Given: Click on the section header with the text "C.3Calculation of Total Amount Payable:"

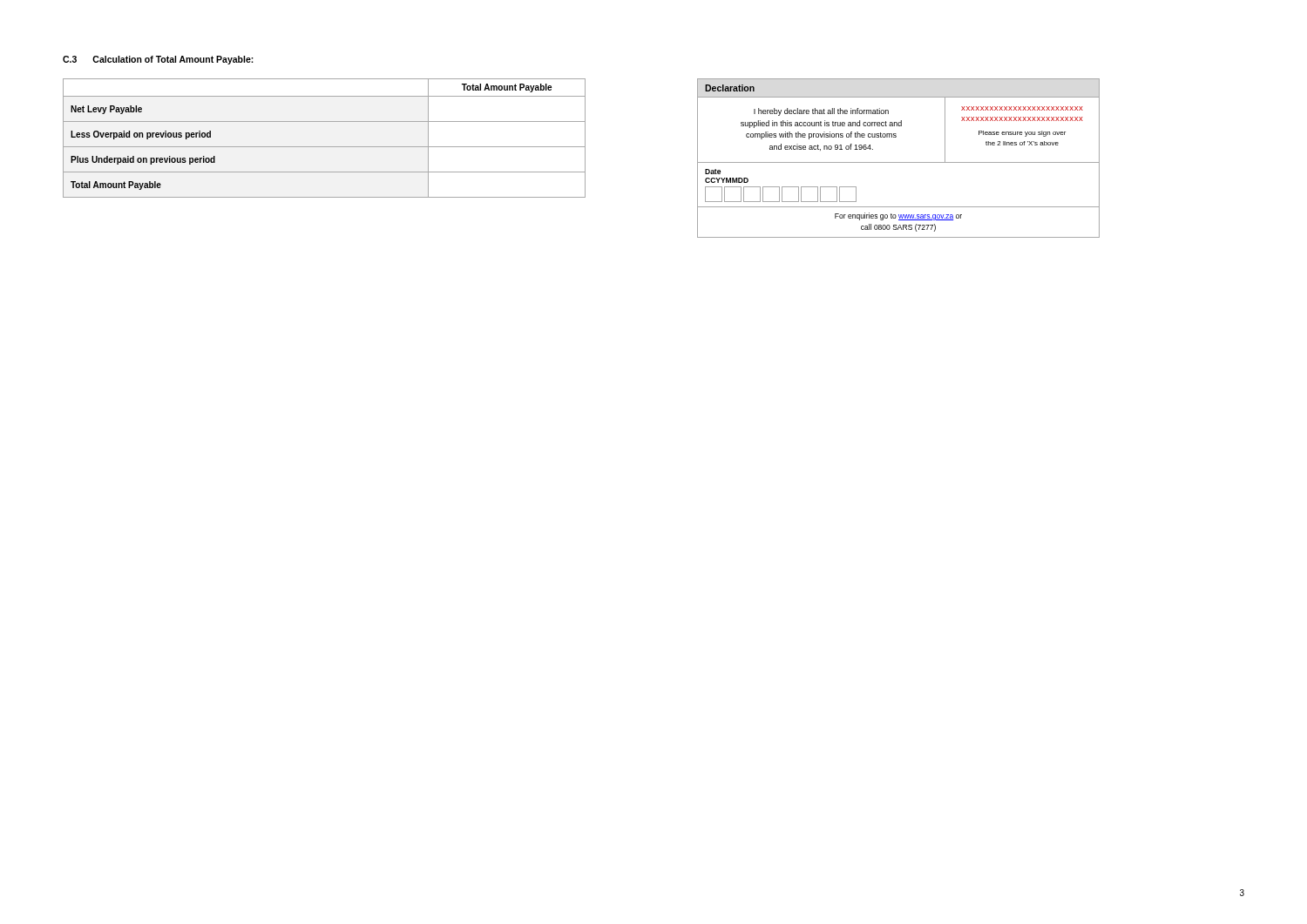Looking at the screenshot, I should 158,59.
